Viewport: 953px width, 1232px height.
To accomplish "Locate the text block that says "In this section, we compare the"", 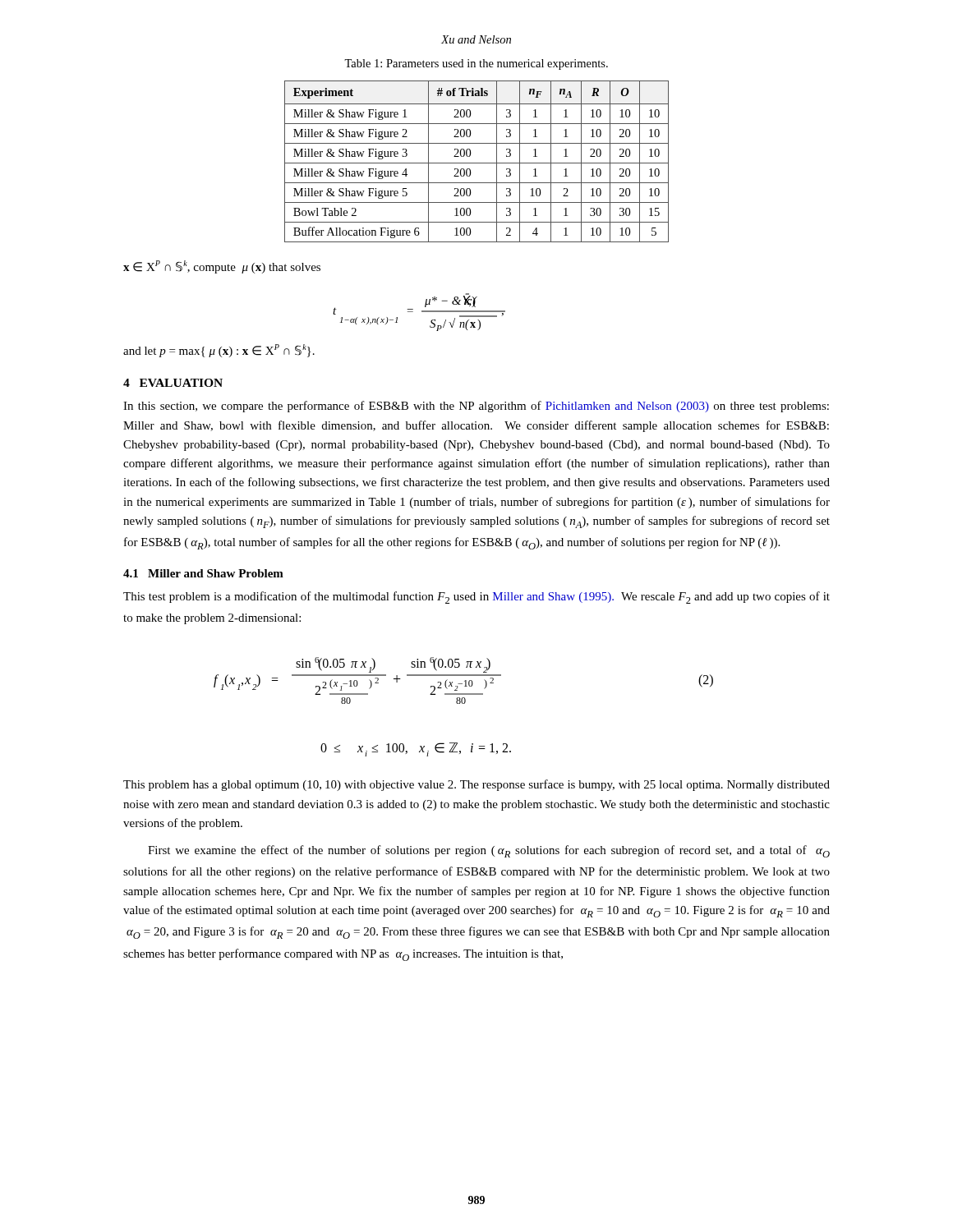I will [x=476, y=476].
